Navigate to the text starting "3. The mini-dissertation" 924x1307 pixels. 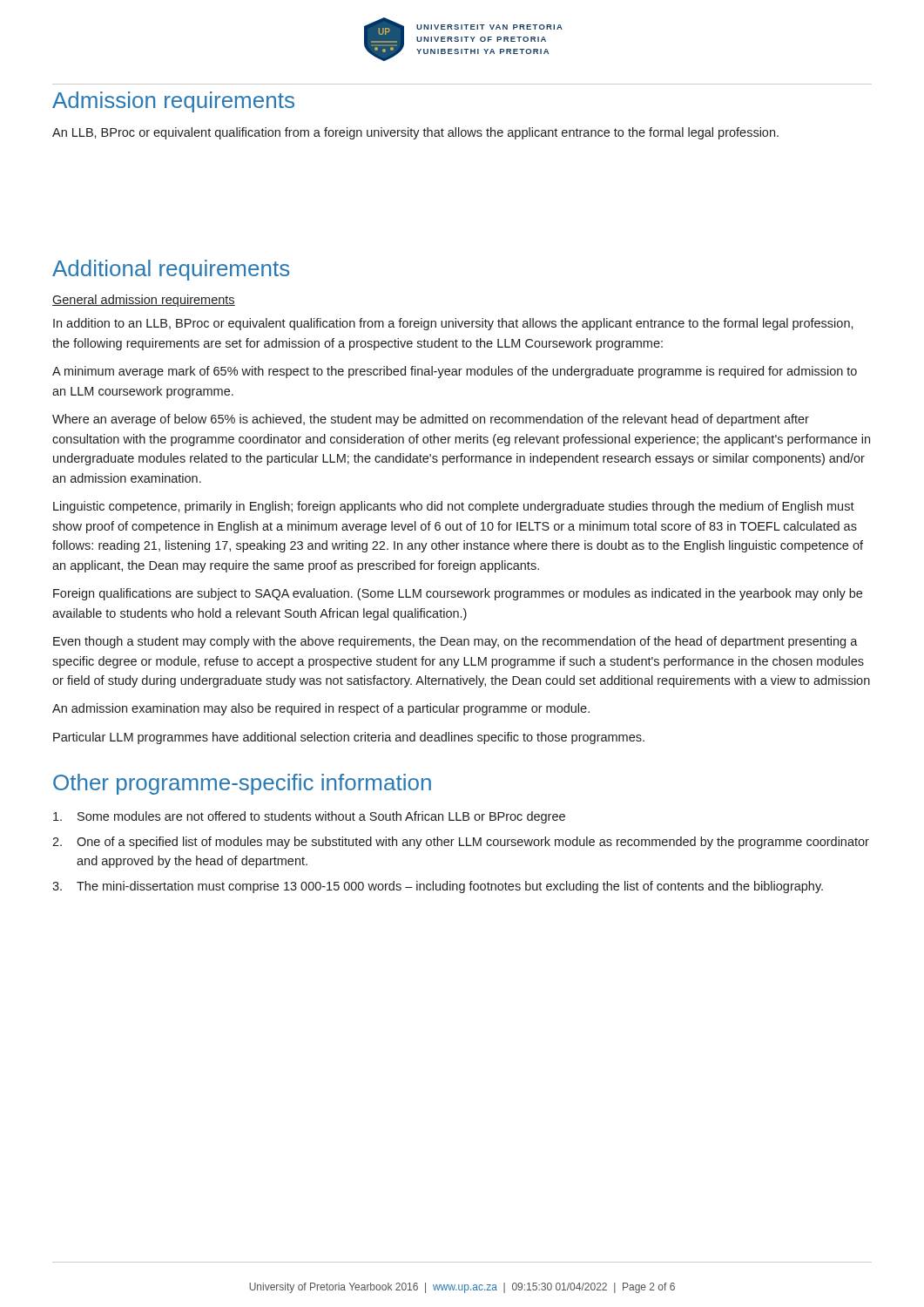(462, 886)
